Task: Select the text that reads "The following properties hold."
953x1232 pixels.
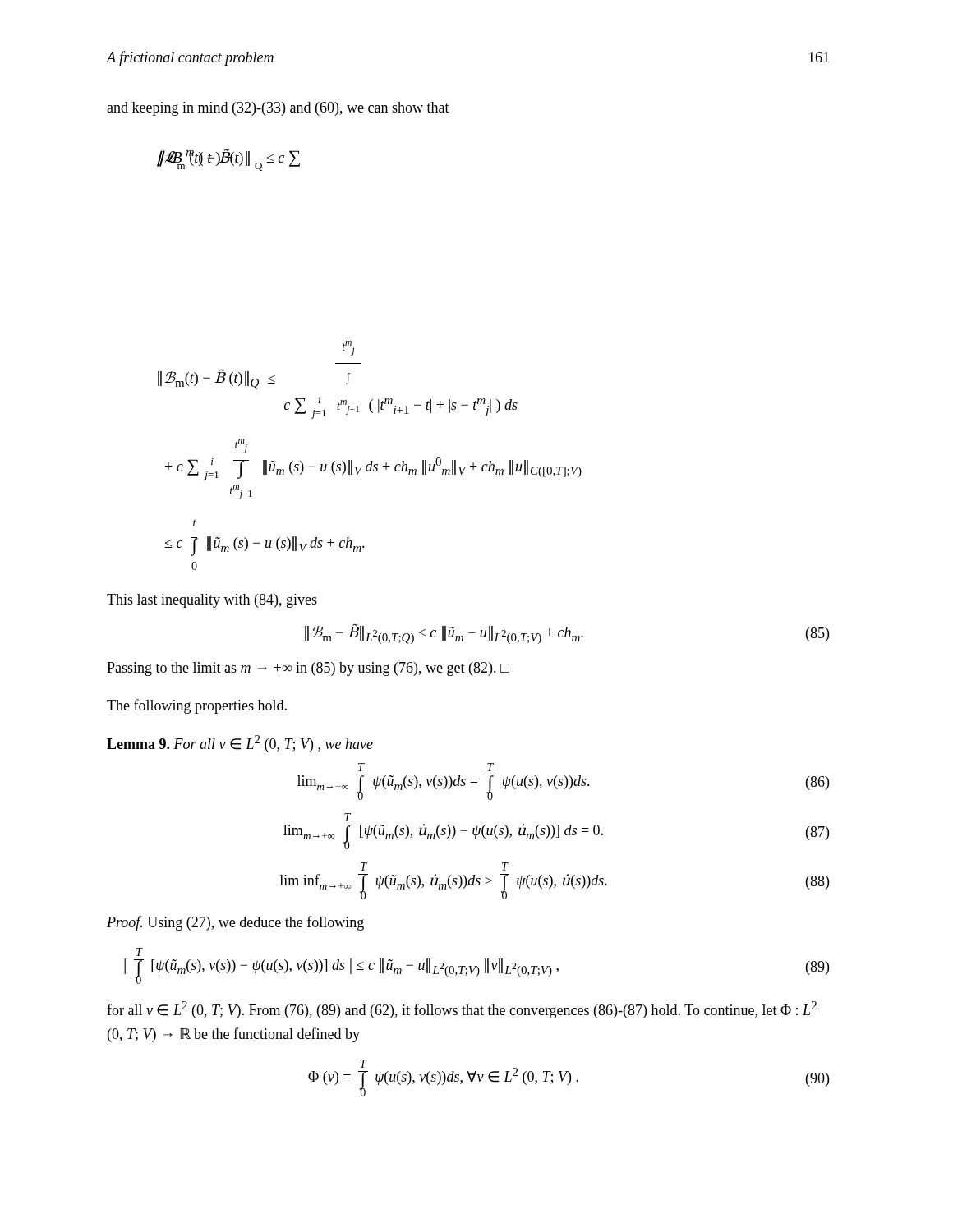Action: [197, 706]
